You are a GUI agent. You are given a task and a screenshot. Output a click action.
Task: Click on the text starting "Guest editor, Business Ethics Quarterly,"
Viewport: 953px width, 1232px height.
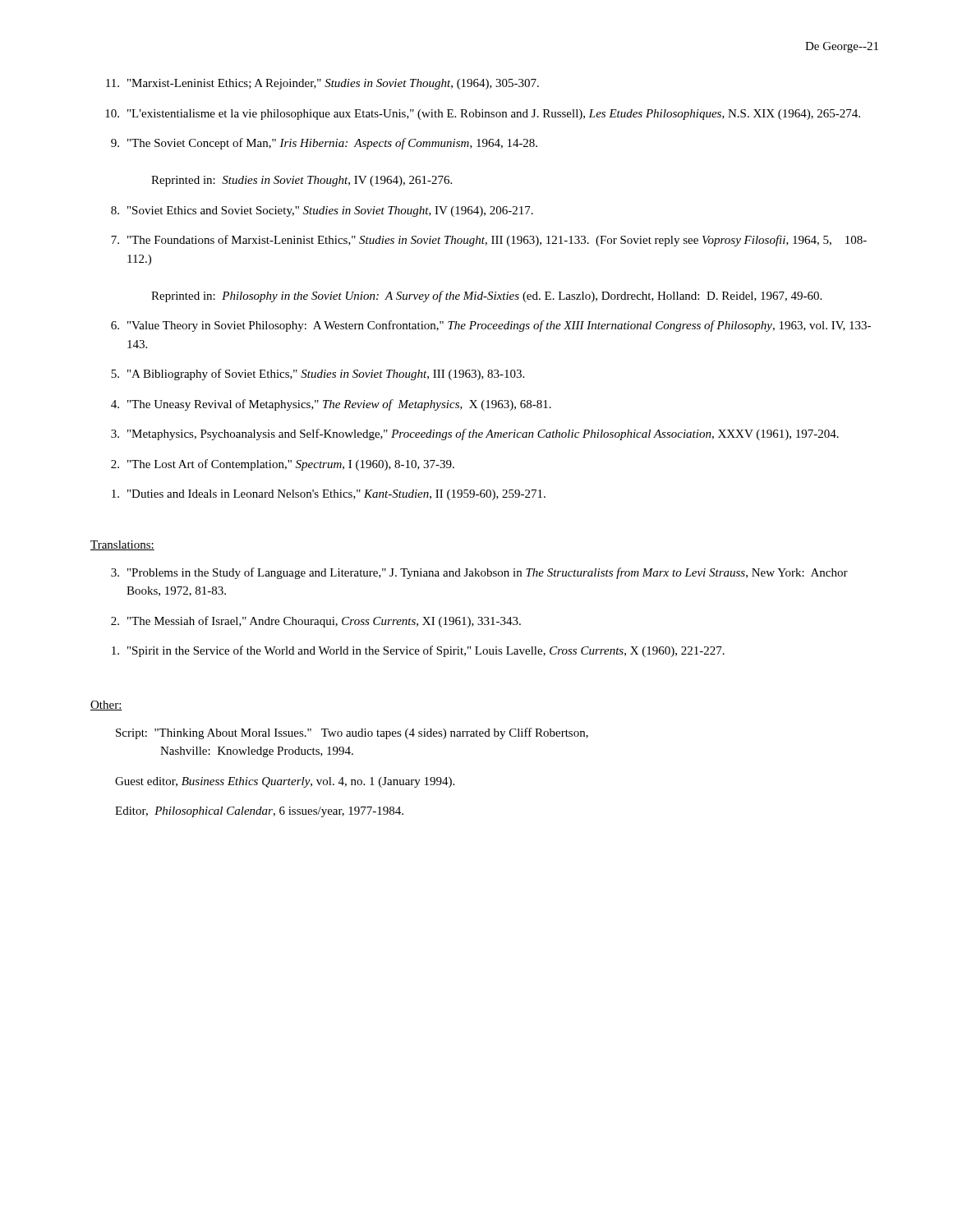click(x=285, y=781)
